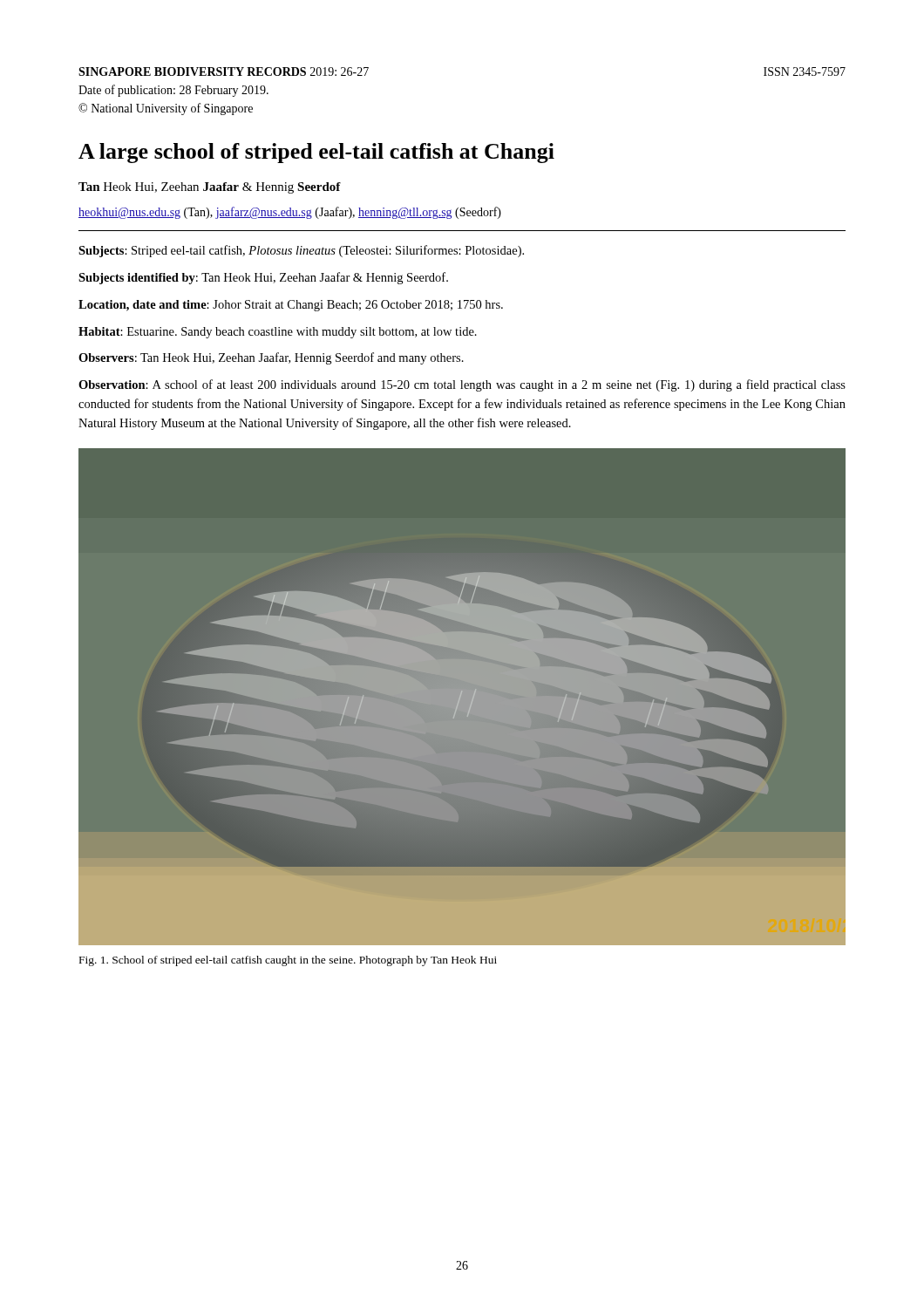The width and height of the screenshot is (924, 1308).
Task: Select the passage starting "Observation: A school of at least"
Action: pyautogui.click(x=462, y=404)
